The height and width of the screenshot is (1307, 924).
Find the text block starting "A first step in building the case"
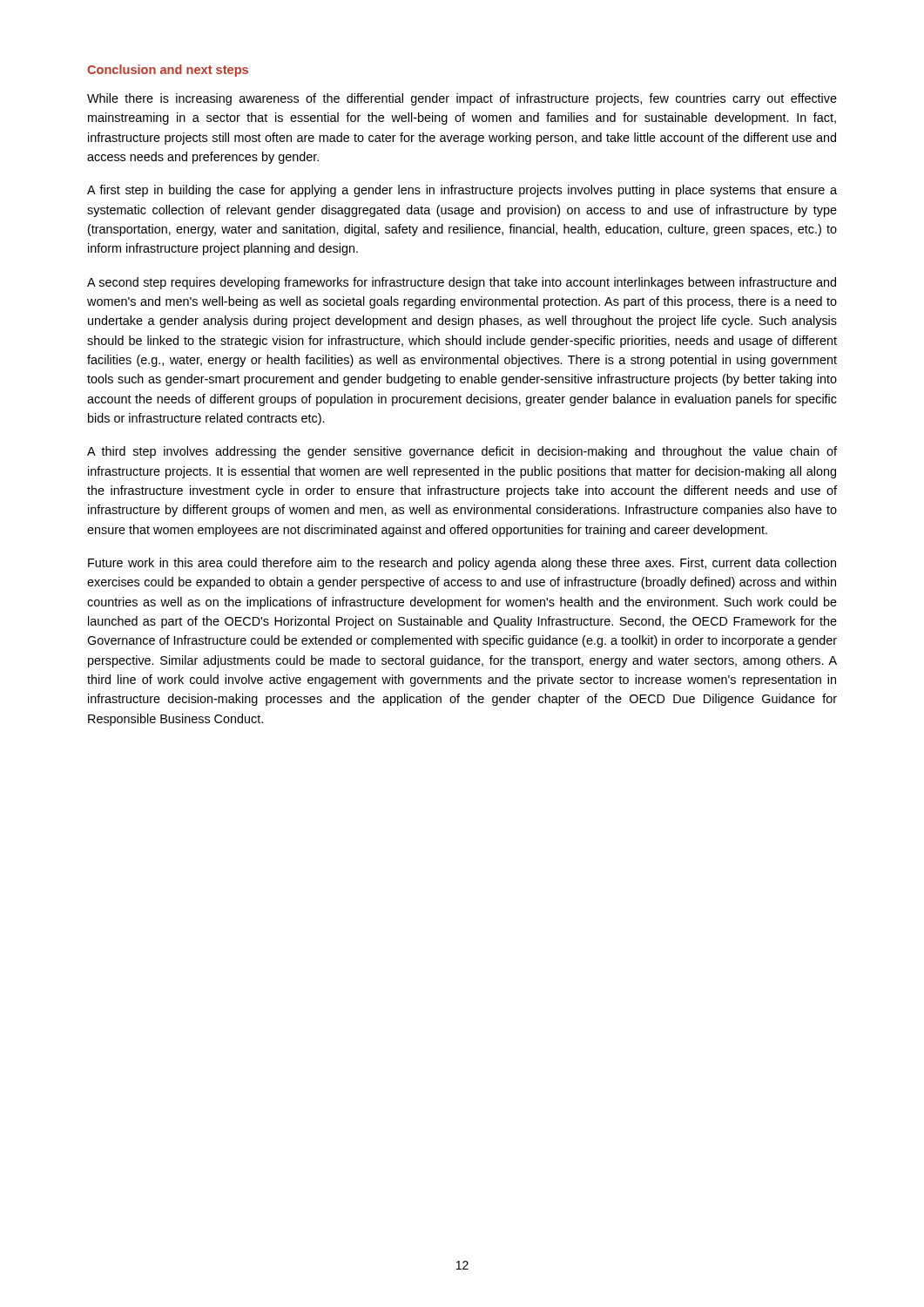462,219
